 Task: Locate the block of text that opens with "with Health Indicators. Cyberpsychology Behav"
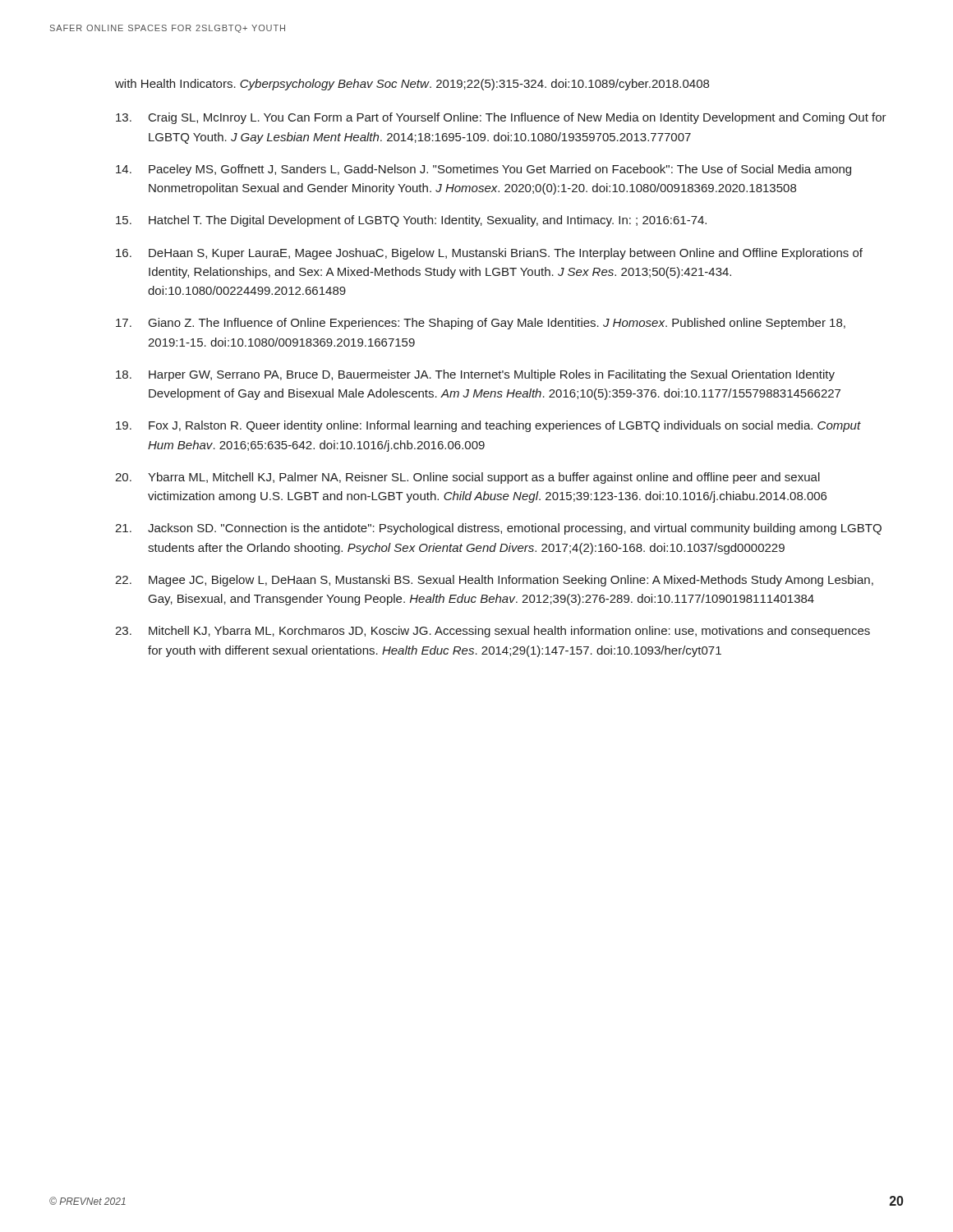412,83
